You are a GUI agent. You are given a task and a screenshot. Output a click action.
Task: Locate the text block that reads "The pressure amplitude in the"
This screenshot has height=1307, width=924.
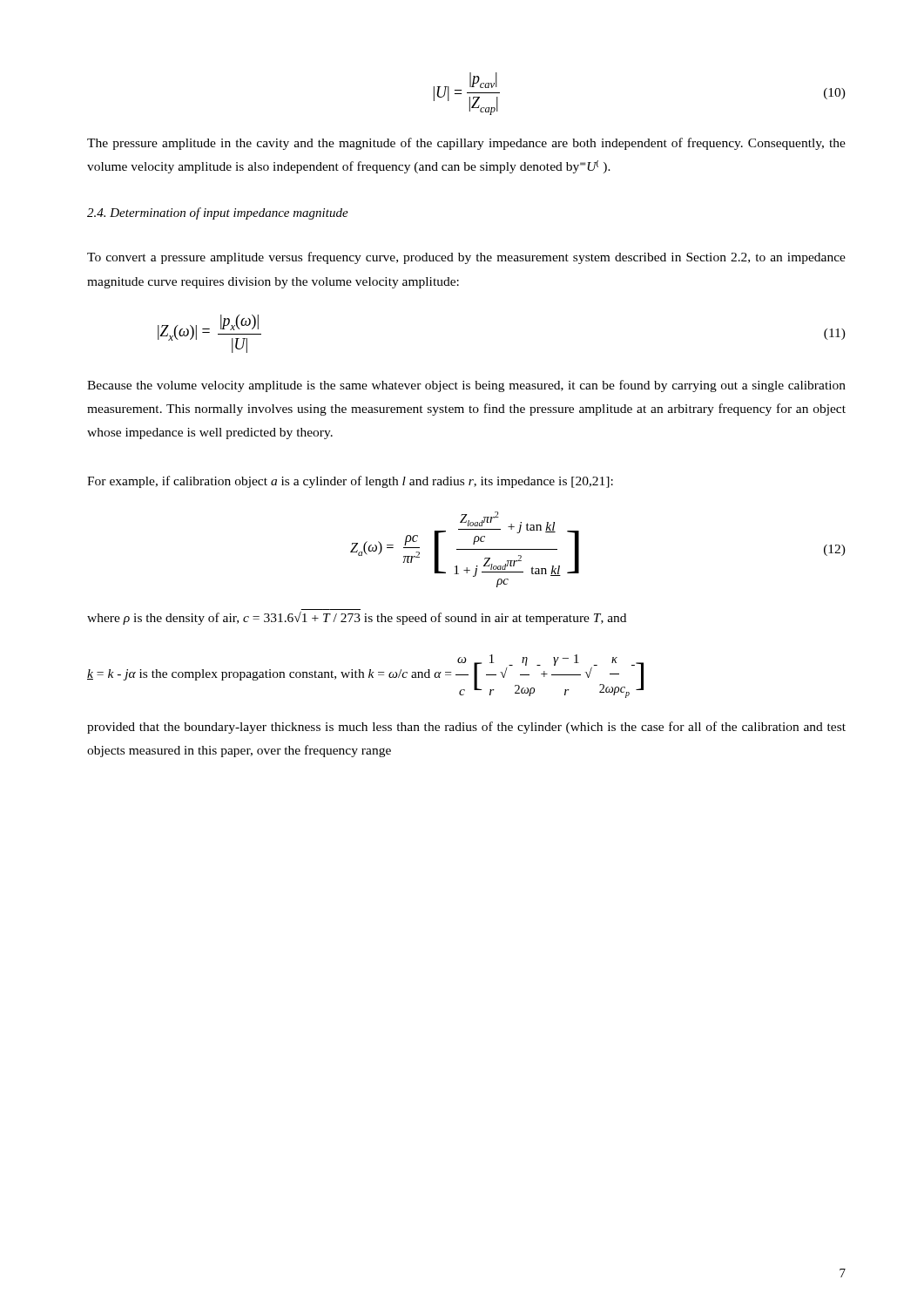[466, 154]
